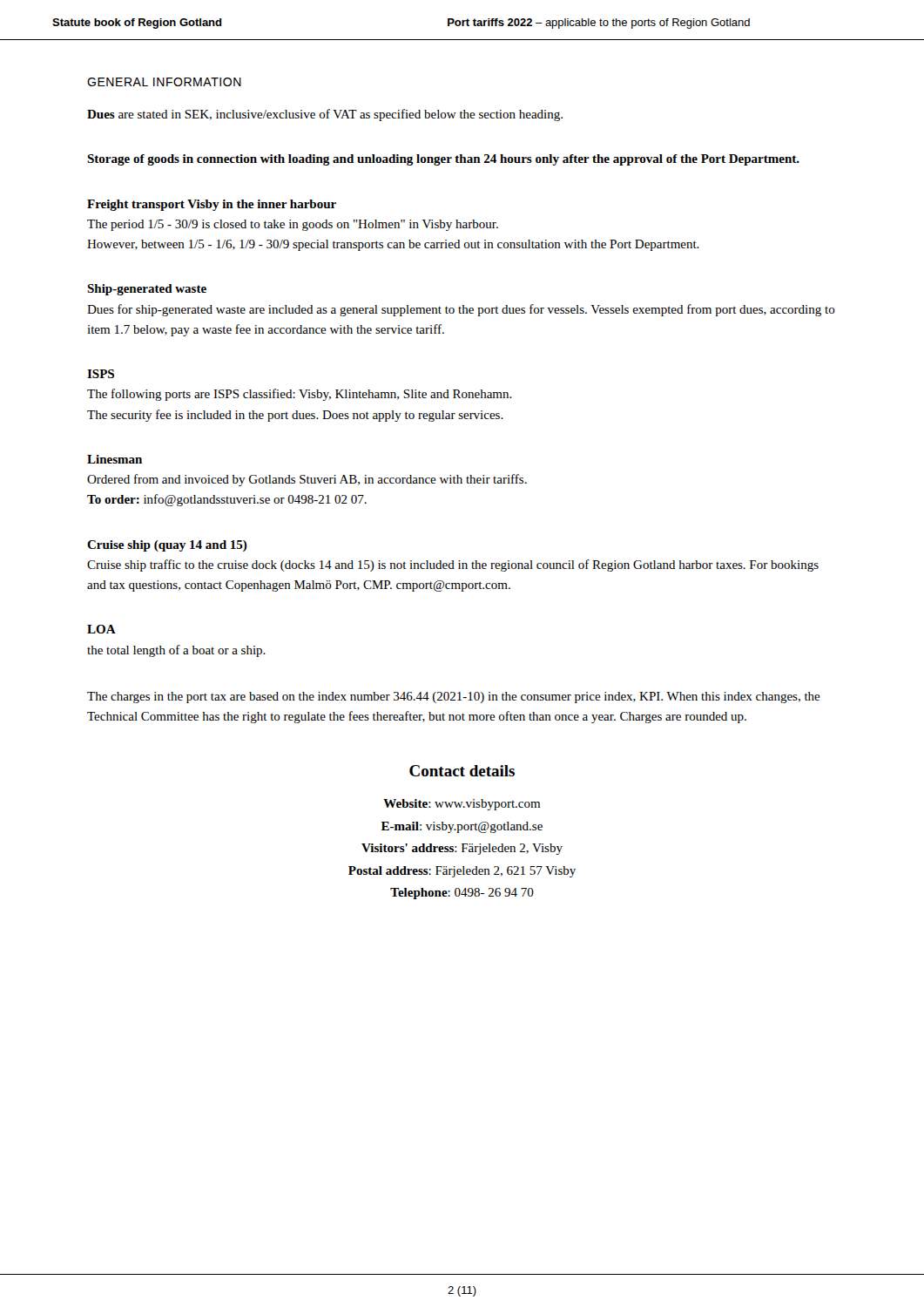Select the section header that reads "Freight transport Visby in"
Screen dimensions: 1307x924
(212, 205)
